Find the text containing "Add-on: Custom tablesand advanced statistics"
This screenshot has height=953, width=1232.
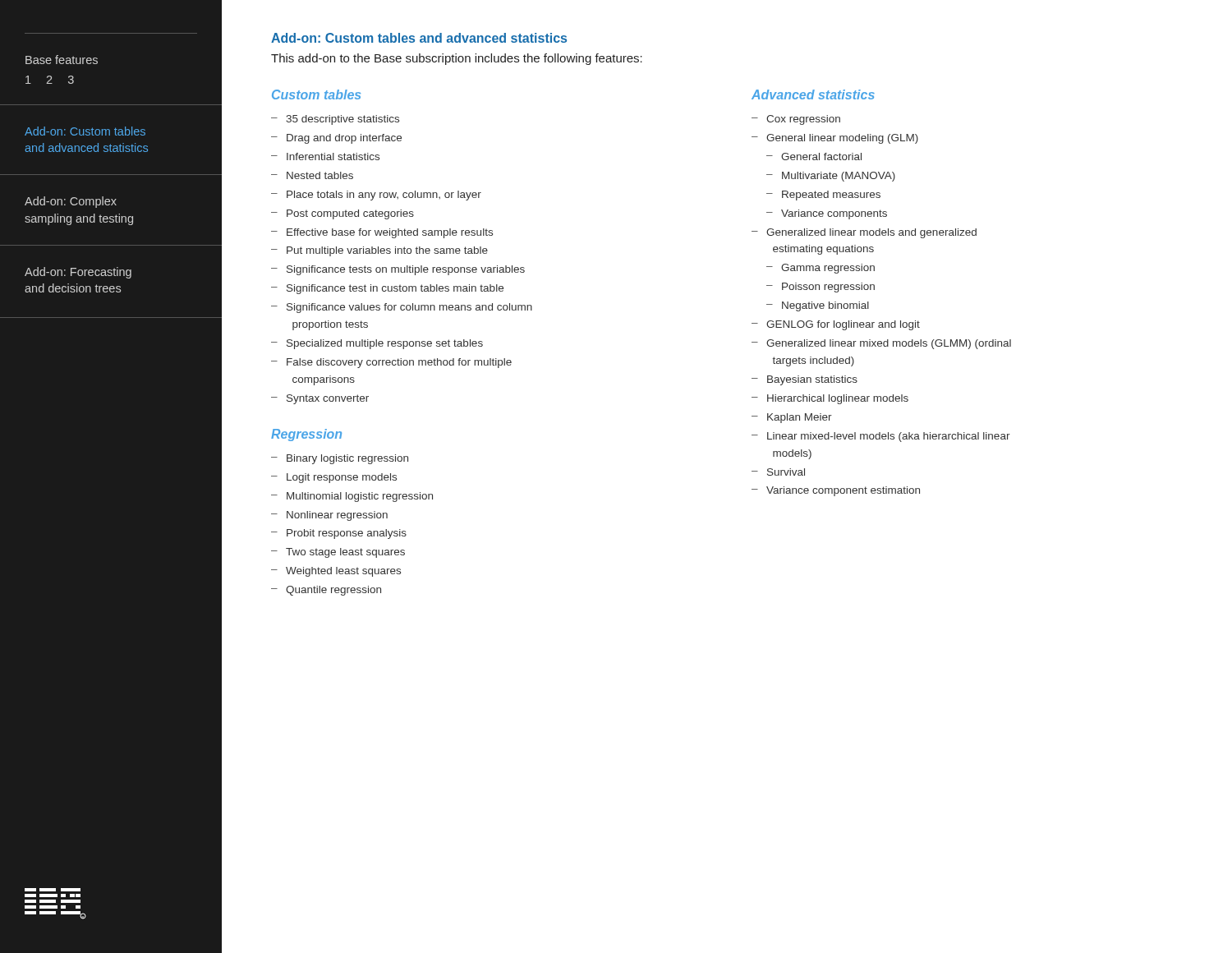(x=87, y=140)
